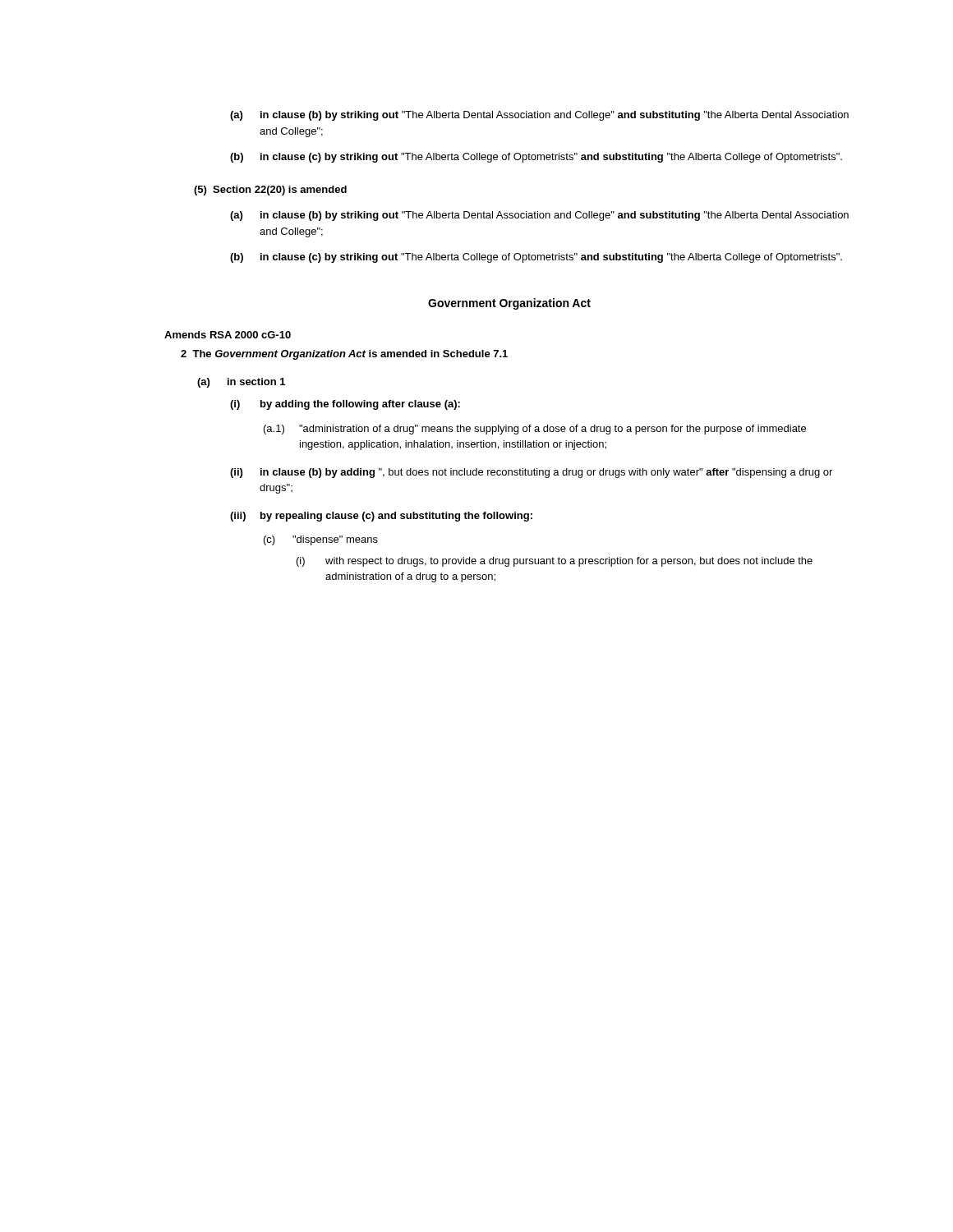Find the list item that reads "(iii) by repealing clause (c) and"

tap(382, 515)
